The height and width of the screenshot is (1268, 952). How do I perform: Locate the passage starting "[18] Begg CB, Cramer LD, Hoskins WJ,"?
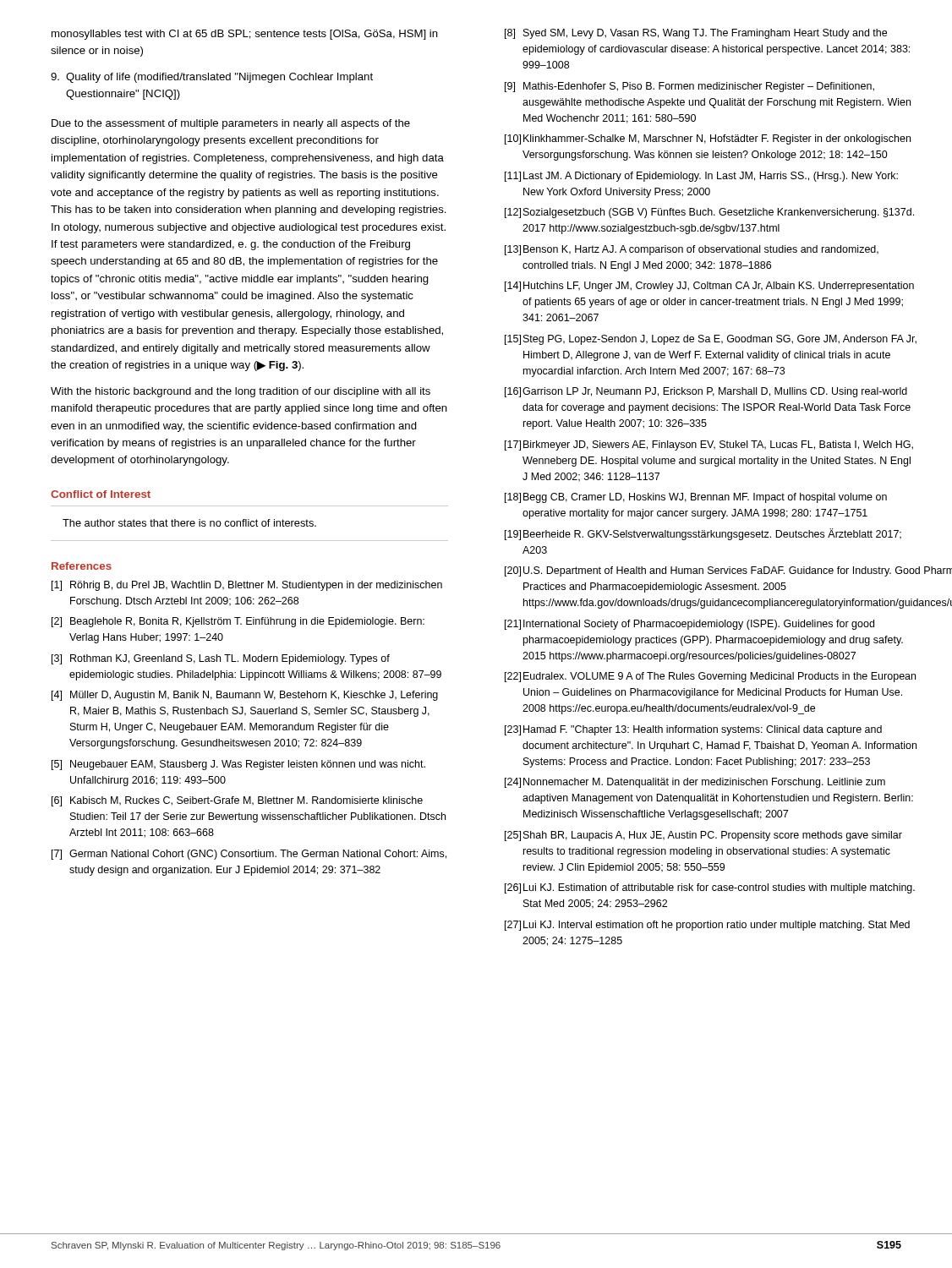coord(711,505)
